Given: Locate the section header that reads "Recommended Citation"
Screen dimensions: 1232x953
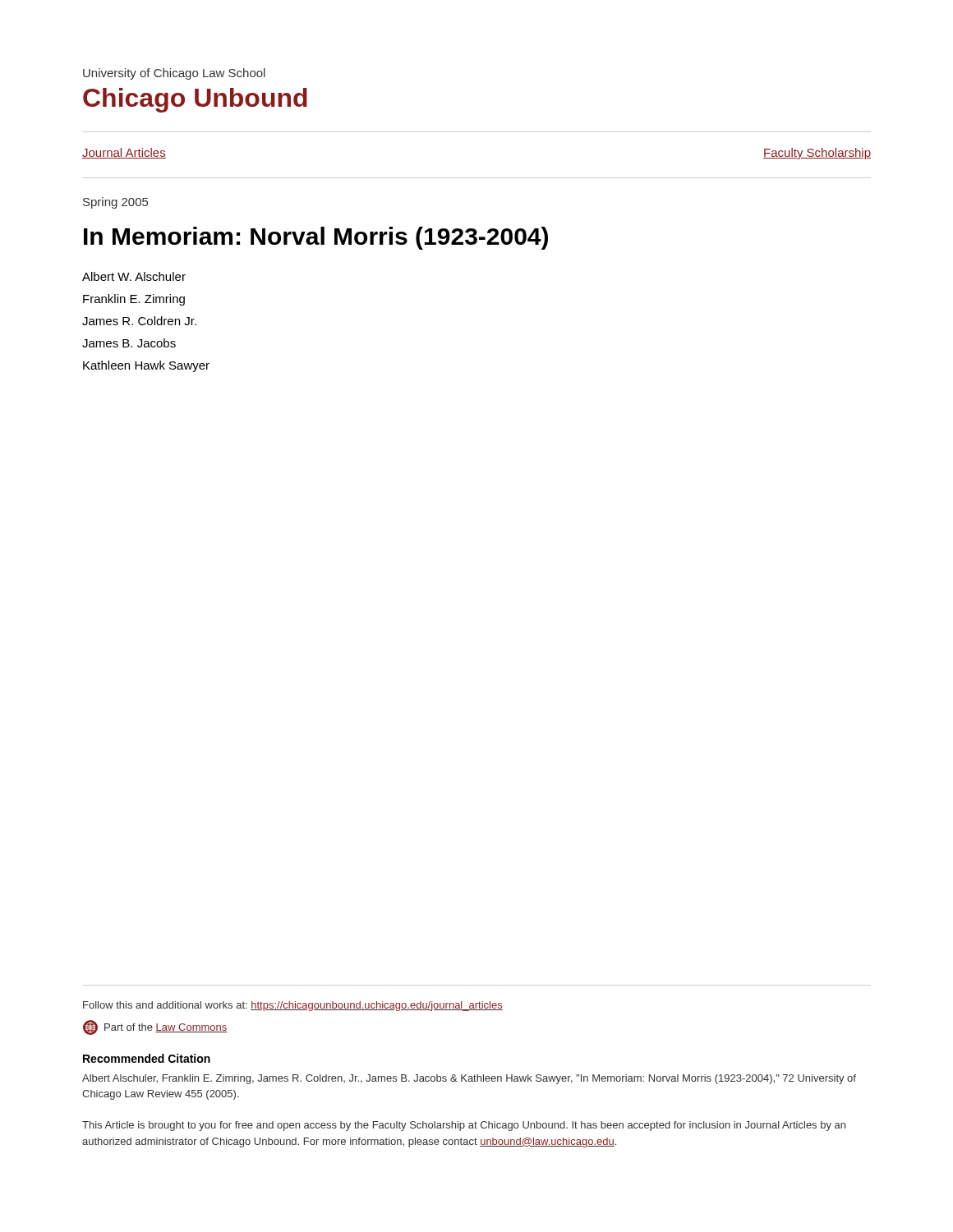Looking at the screenshot, I should [x=146, y=1058].
